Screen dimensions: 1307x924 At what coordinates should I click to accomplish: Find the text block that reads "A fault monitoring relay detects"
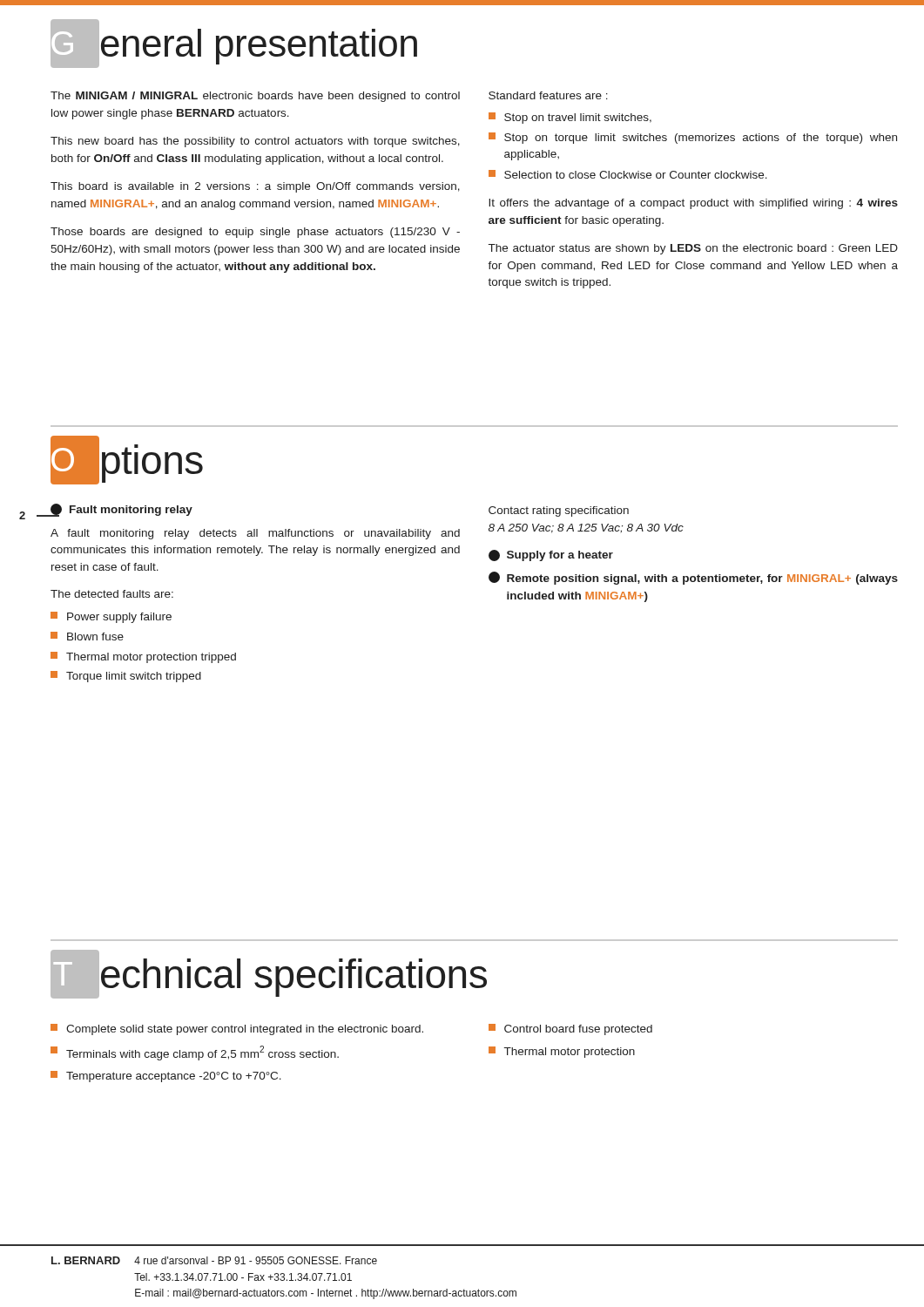[x=255, y=549]
